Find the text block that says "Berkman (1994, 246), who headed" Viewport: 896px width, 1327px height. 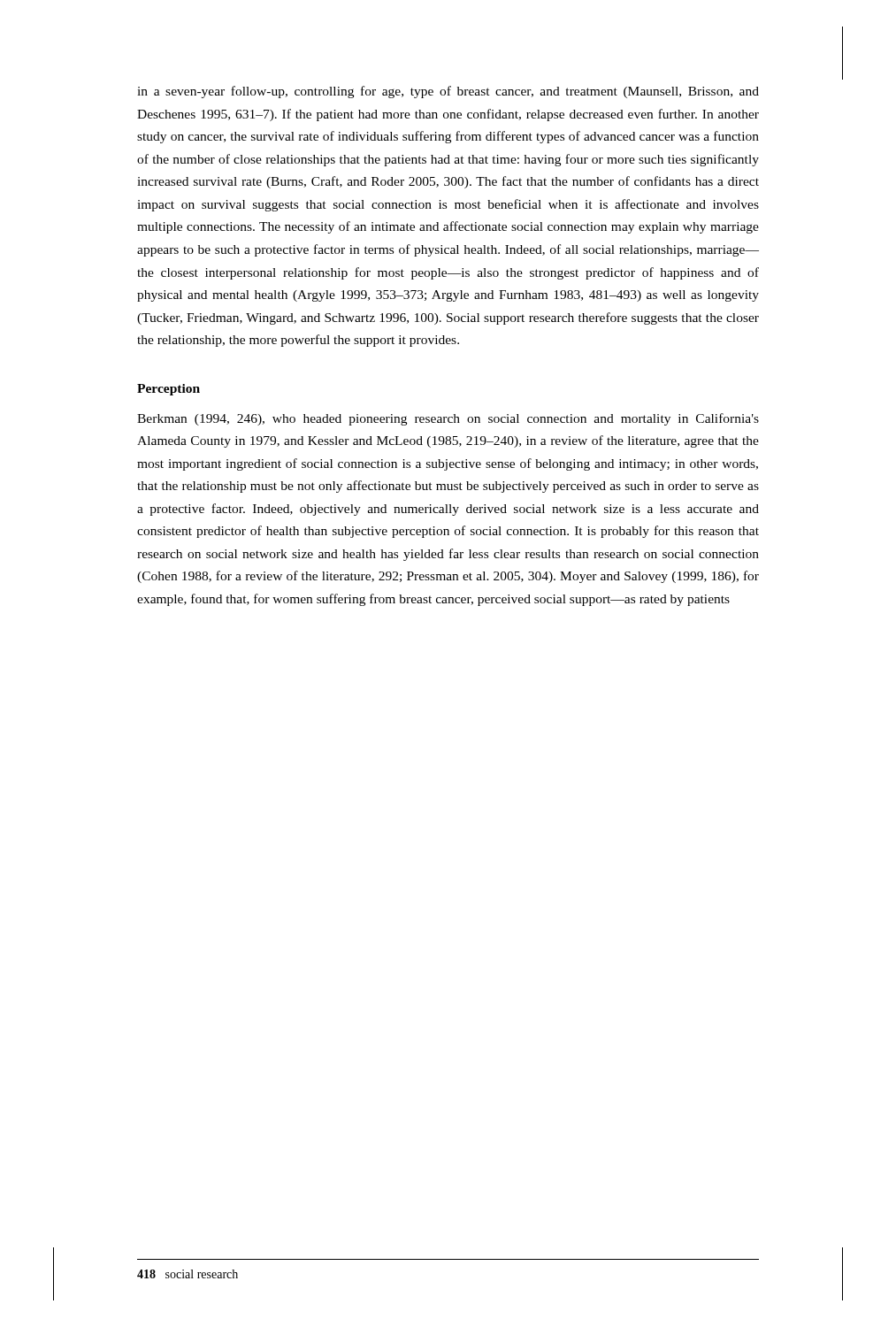click(448, 508)
